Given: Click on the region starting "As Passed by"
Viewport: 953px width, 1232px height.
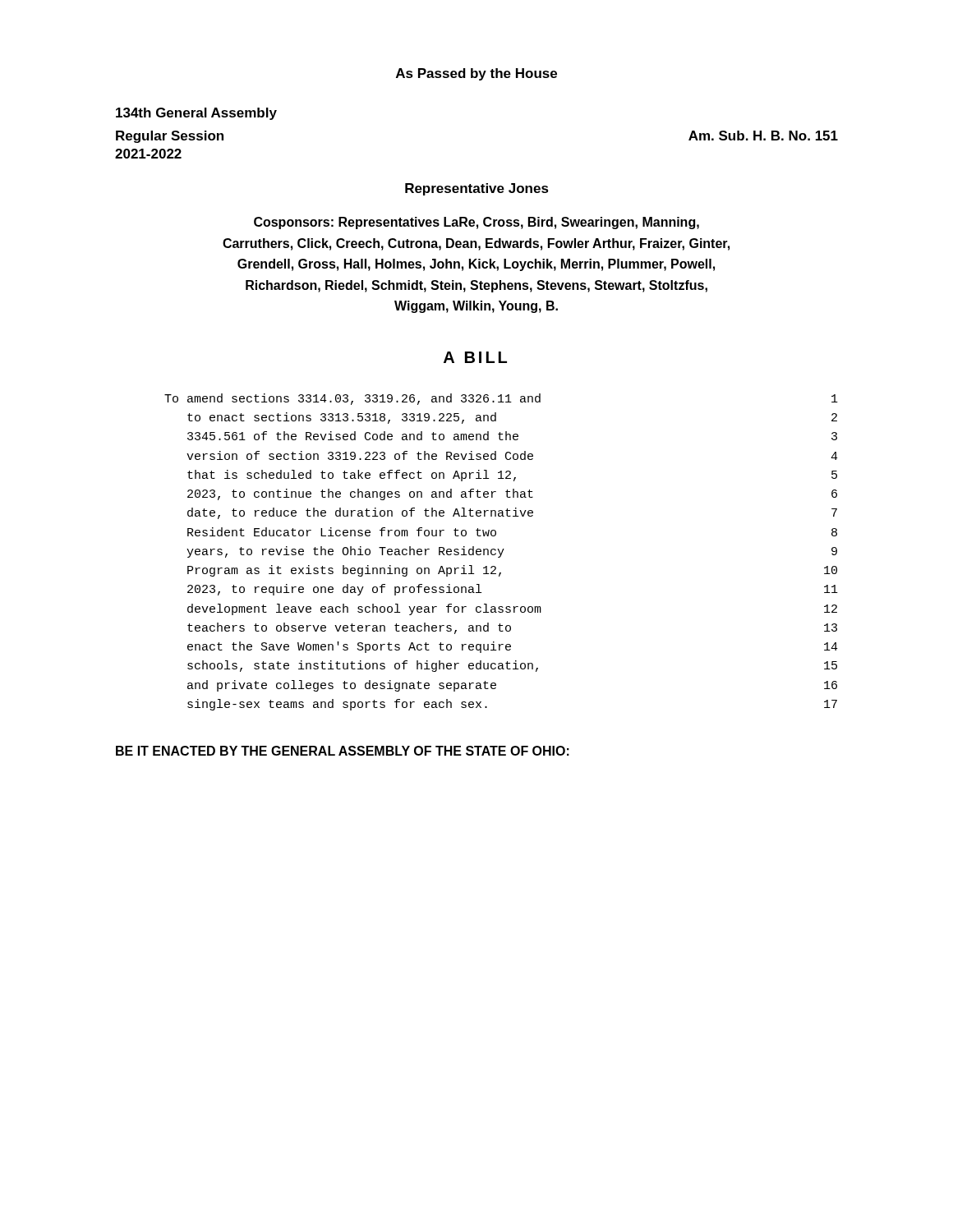Looking at the screenshot, I should click(476, 73).
